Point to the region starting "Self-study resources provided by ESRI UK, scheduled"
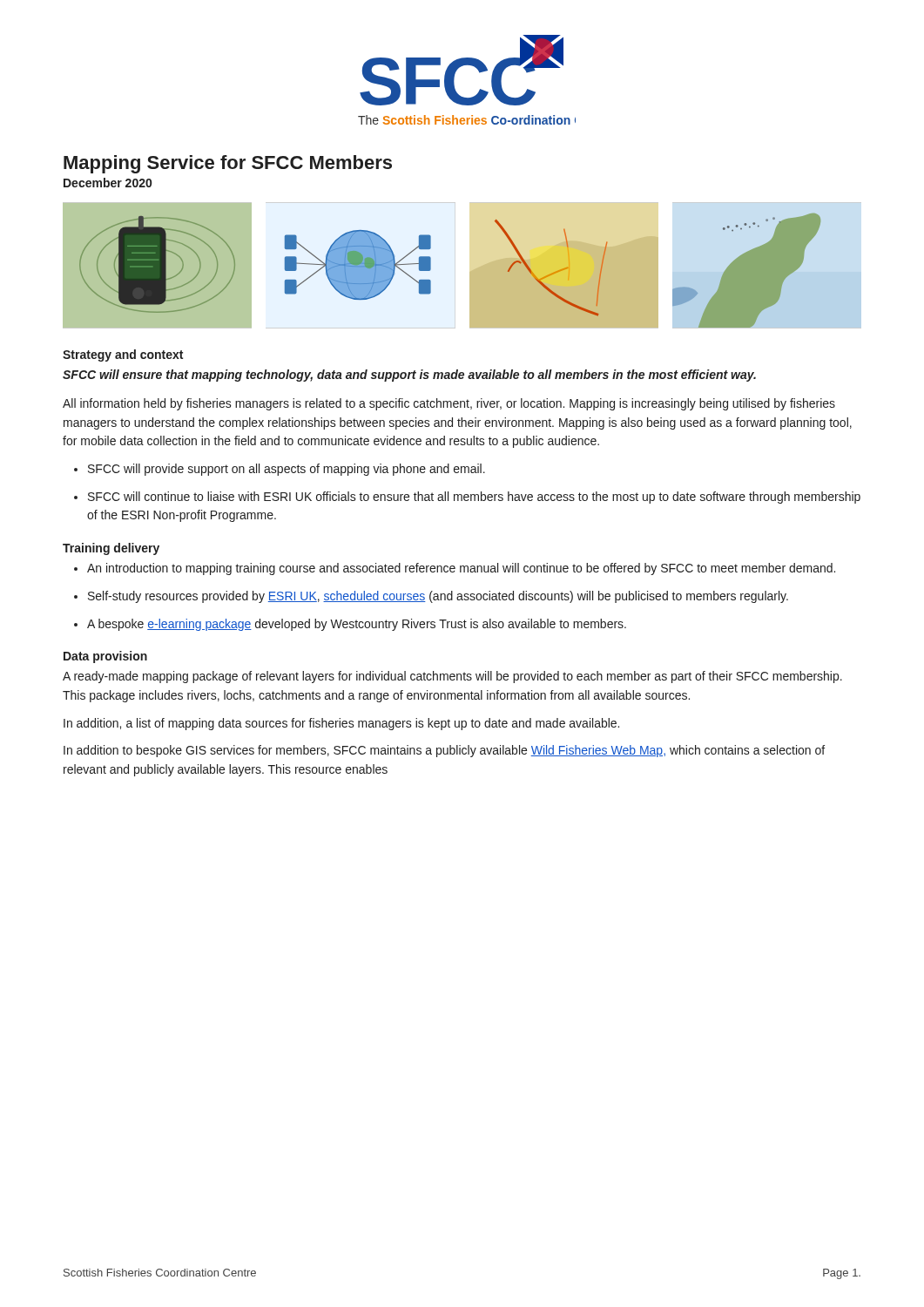924x1307 pixels. (x=462, y=597)
